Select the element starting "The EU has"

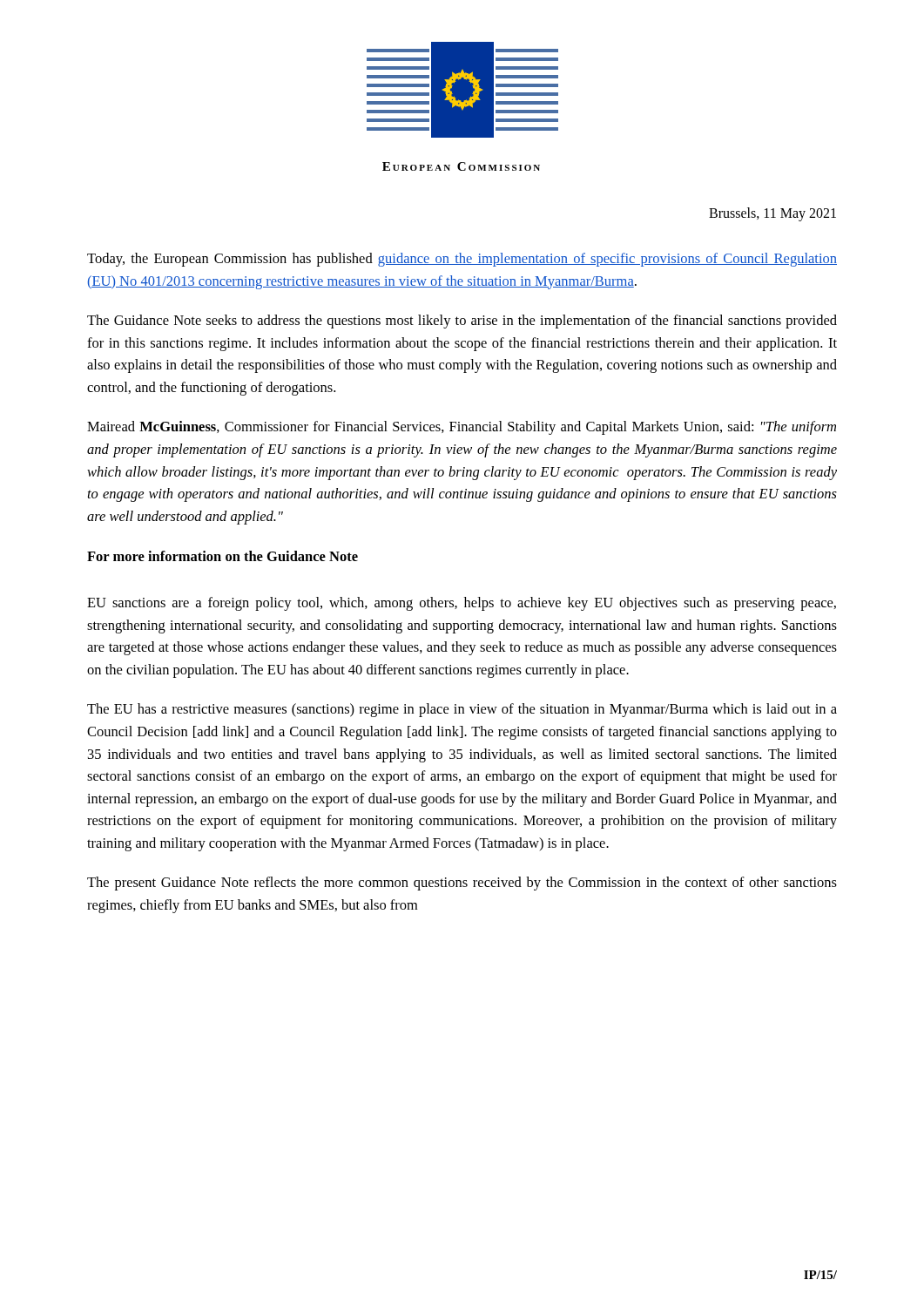click(462, 776)
